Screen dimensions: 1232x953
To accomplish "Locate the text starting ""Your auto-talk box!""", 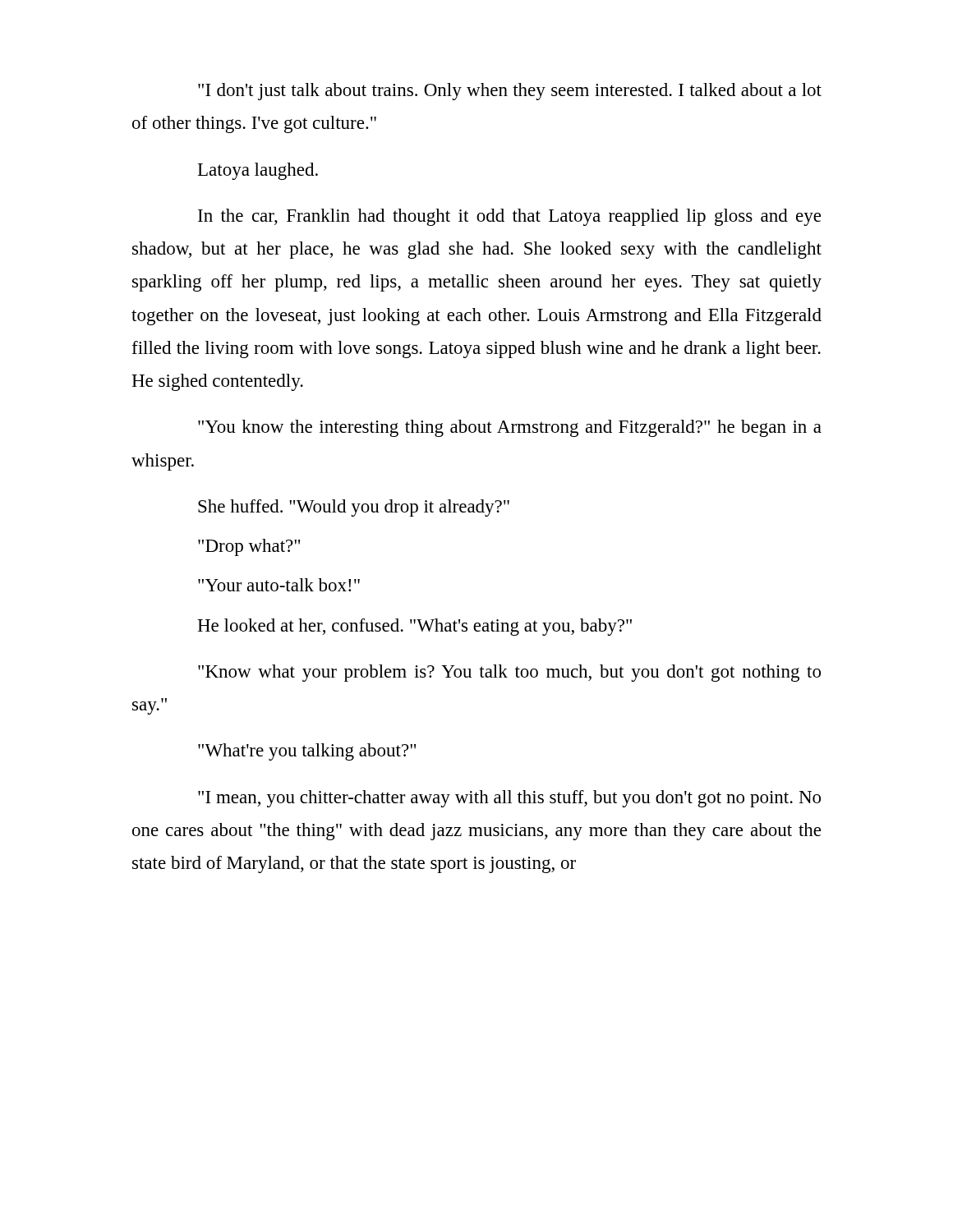I will (x=279, y=585).
